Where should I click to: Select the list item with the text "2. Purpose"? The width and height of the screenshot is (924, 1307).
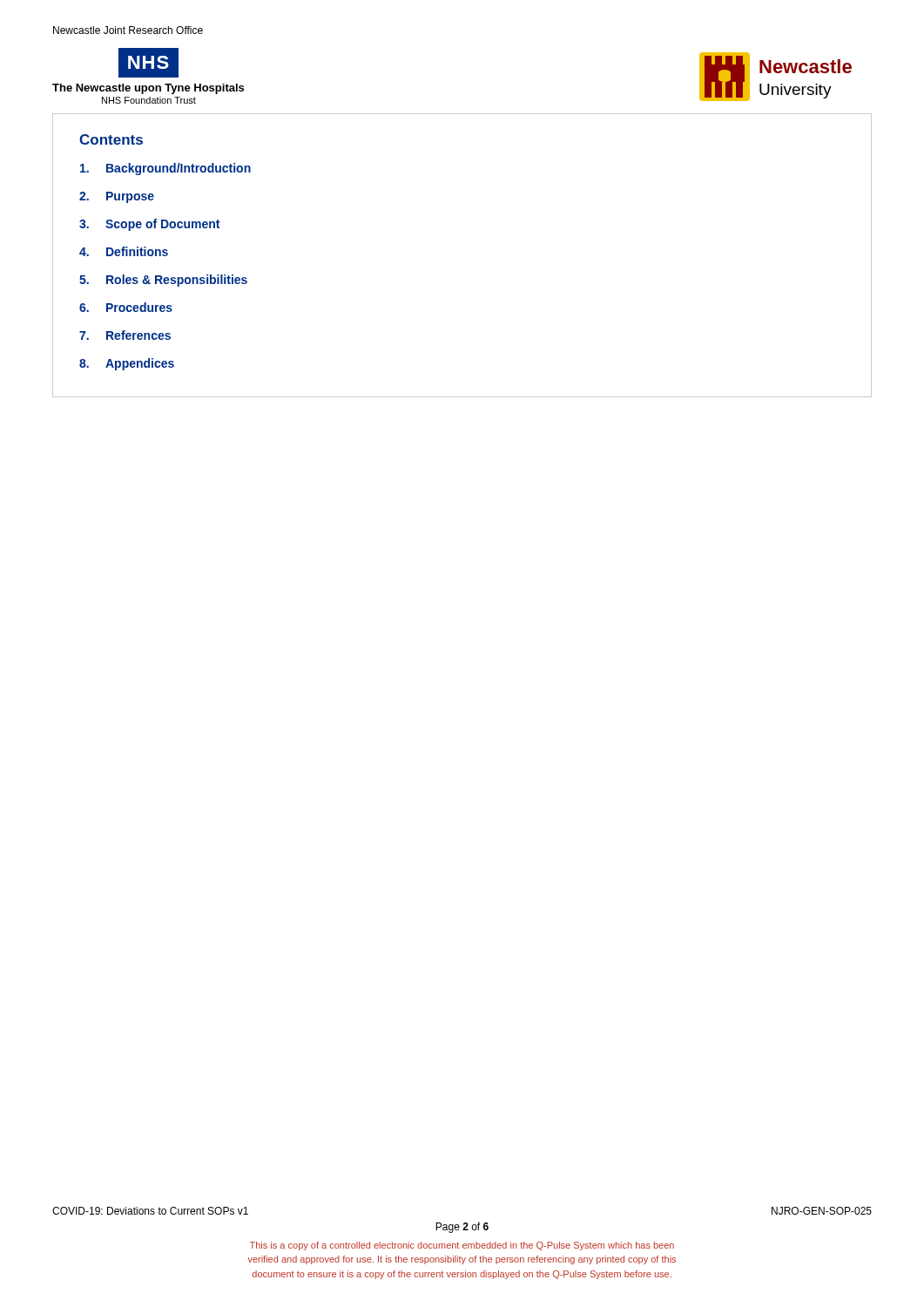pyautogui.click(x=117, y=196)
